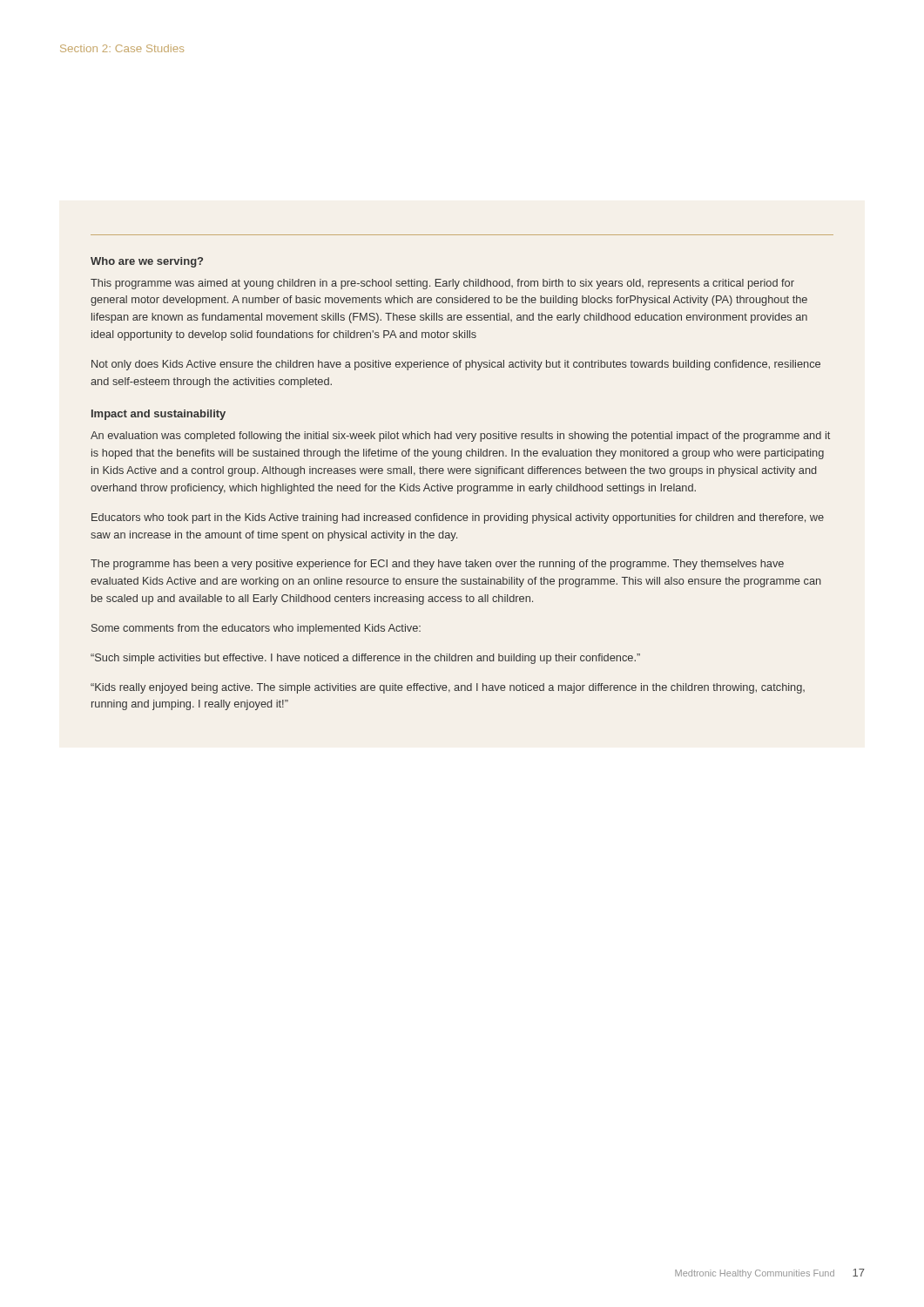Point to the block beginning "The programme has been a"
924x1307 pixels.
coord(456,581)
